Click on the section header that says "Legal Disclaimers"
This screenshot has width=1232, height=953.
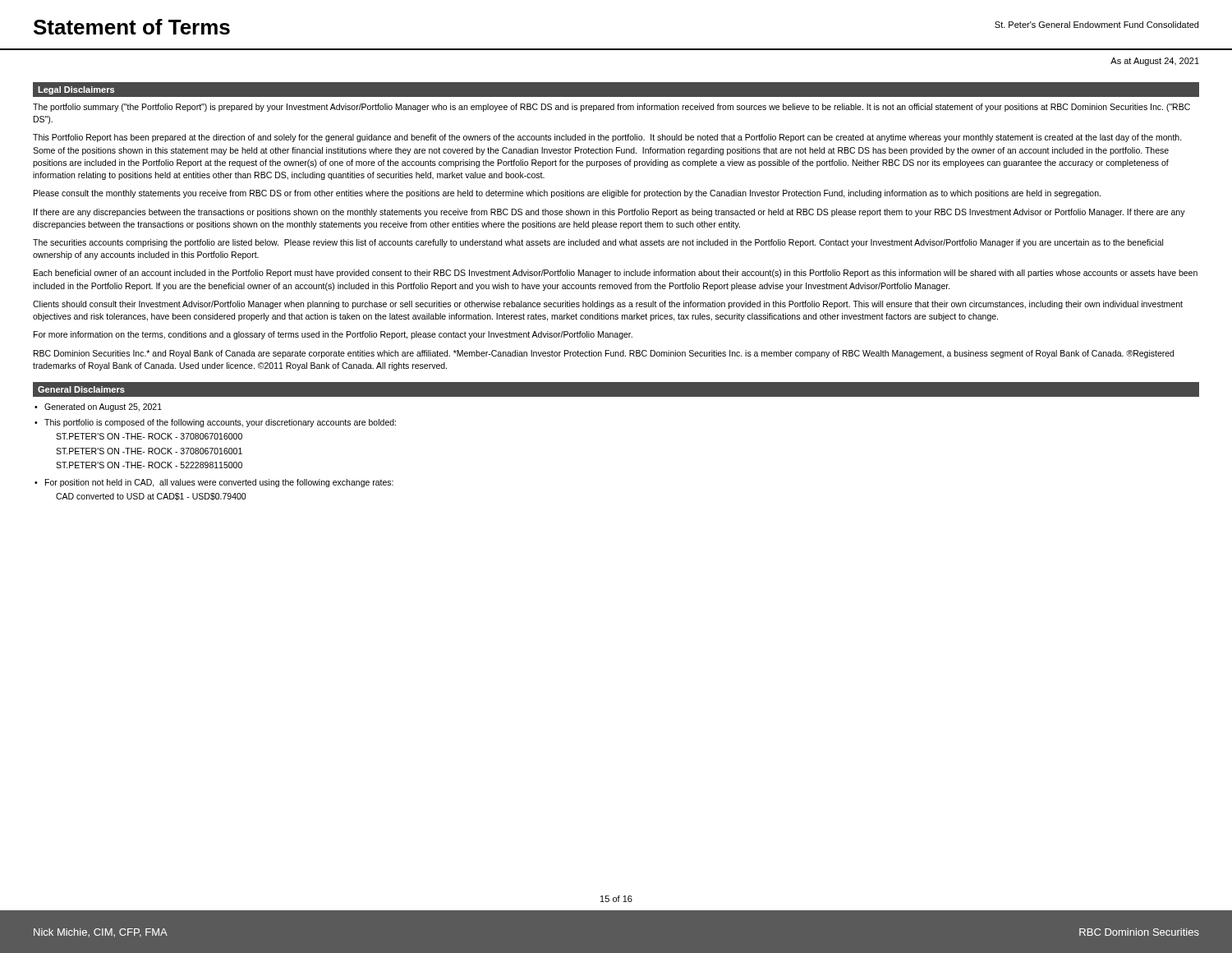click(x=76, y=90)
